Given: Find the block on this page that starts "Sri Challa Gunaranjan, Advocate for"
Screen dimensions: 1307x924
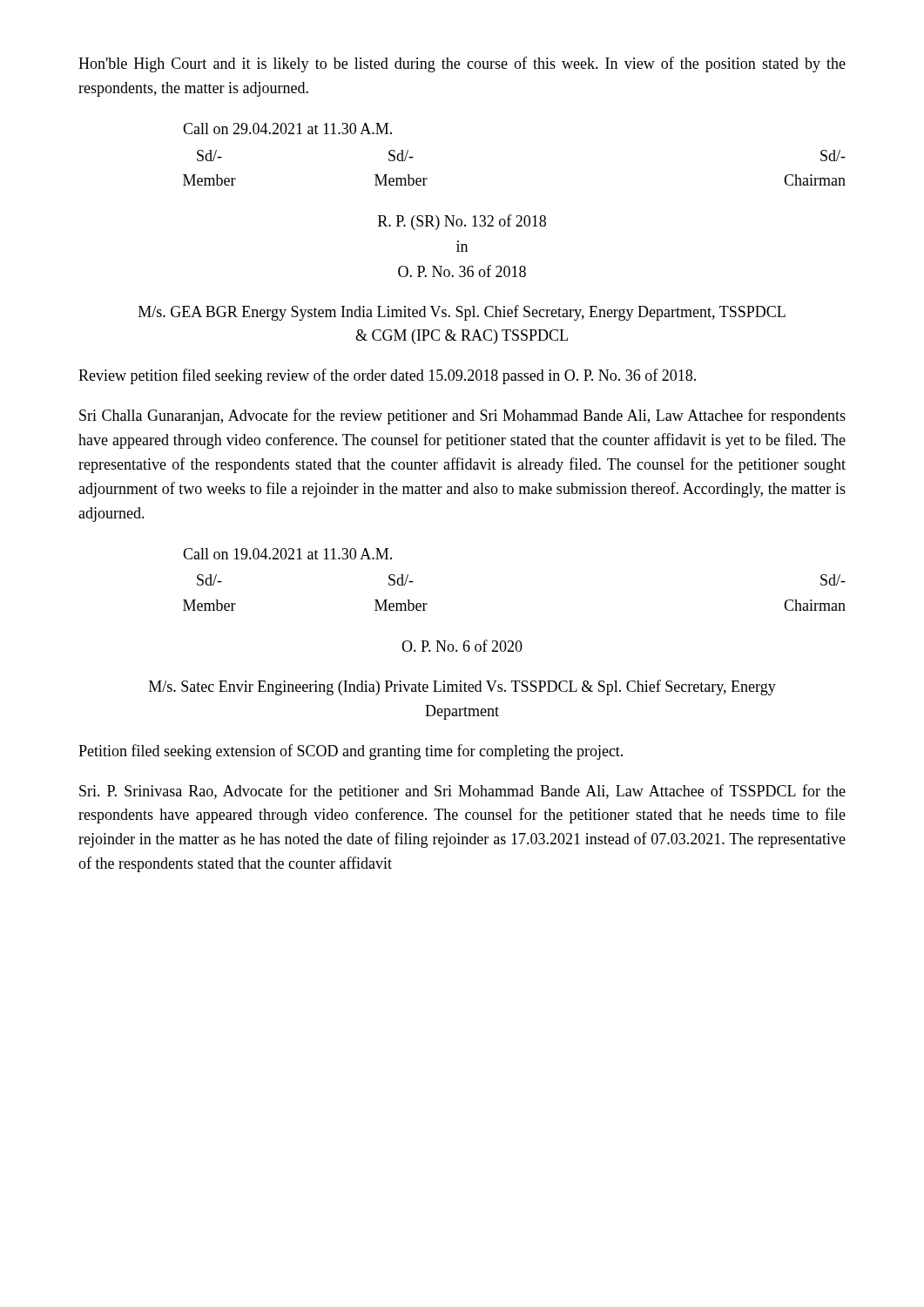Looking at the screenshot, I should [462, 464].
